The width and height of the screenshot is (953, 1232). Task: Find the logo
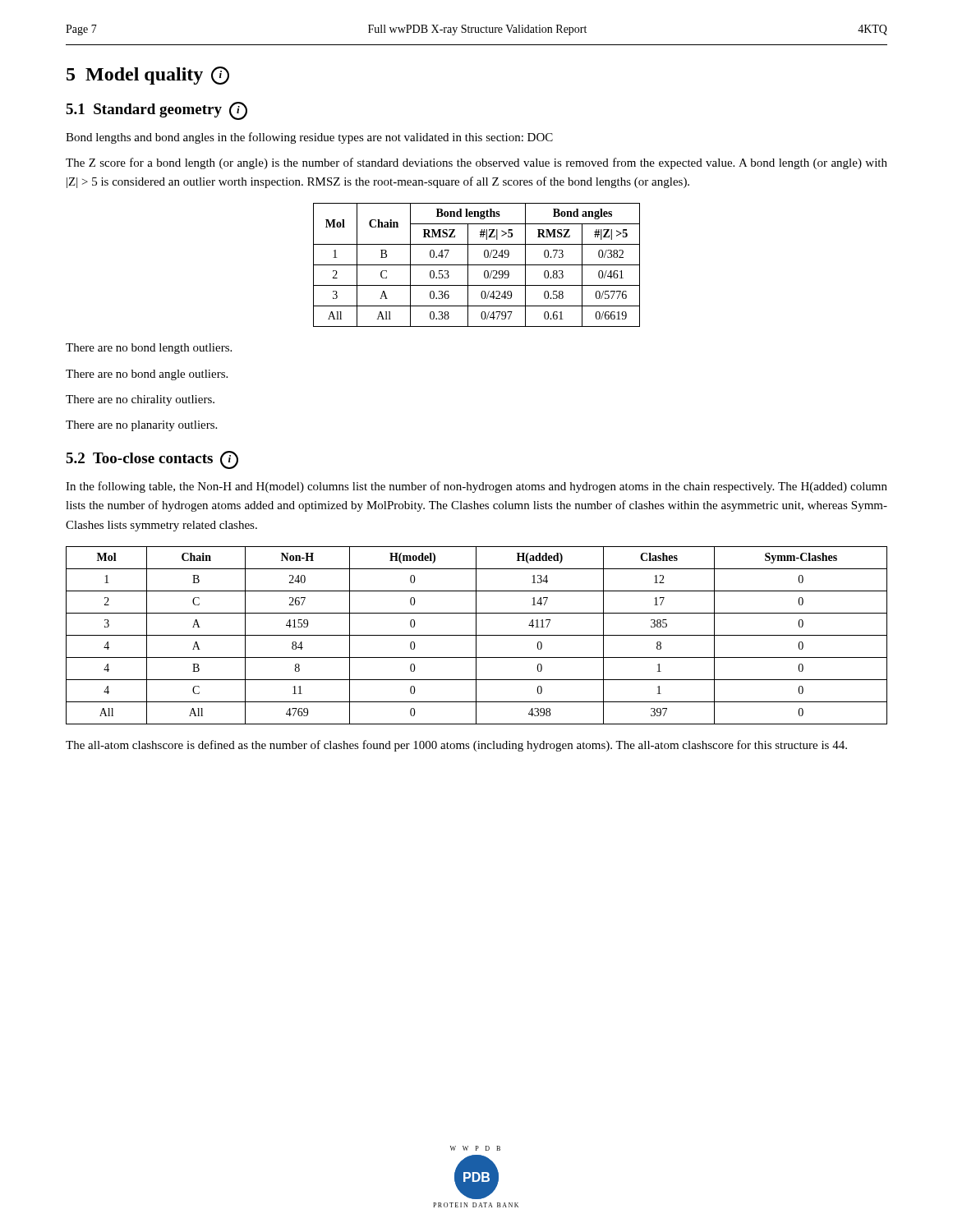click(x=476, y=1177)
